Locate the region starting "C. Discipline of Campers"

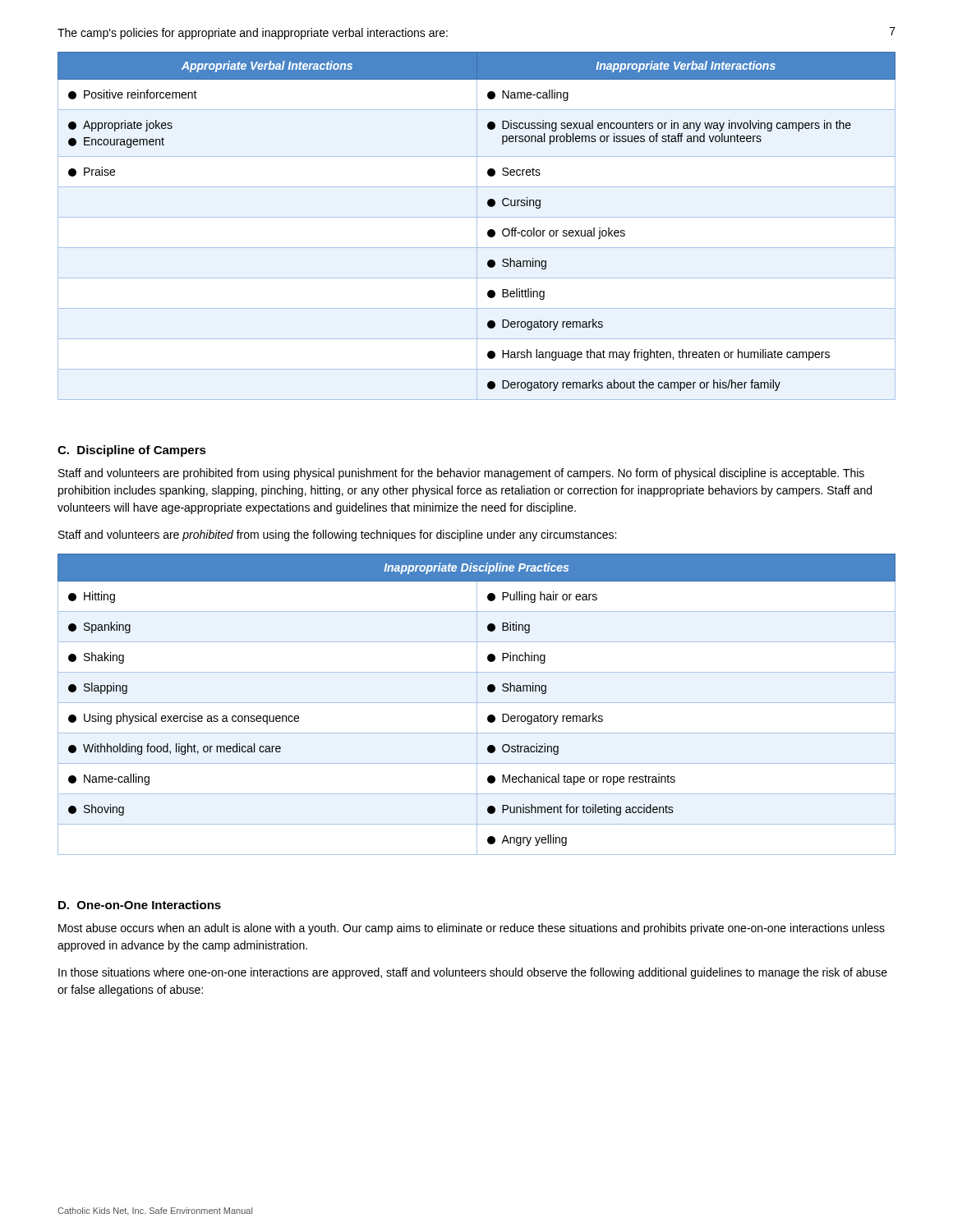(132, 450)
